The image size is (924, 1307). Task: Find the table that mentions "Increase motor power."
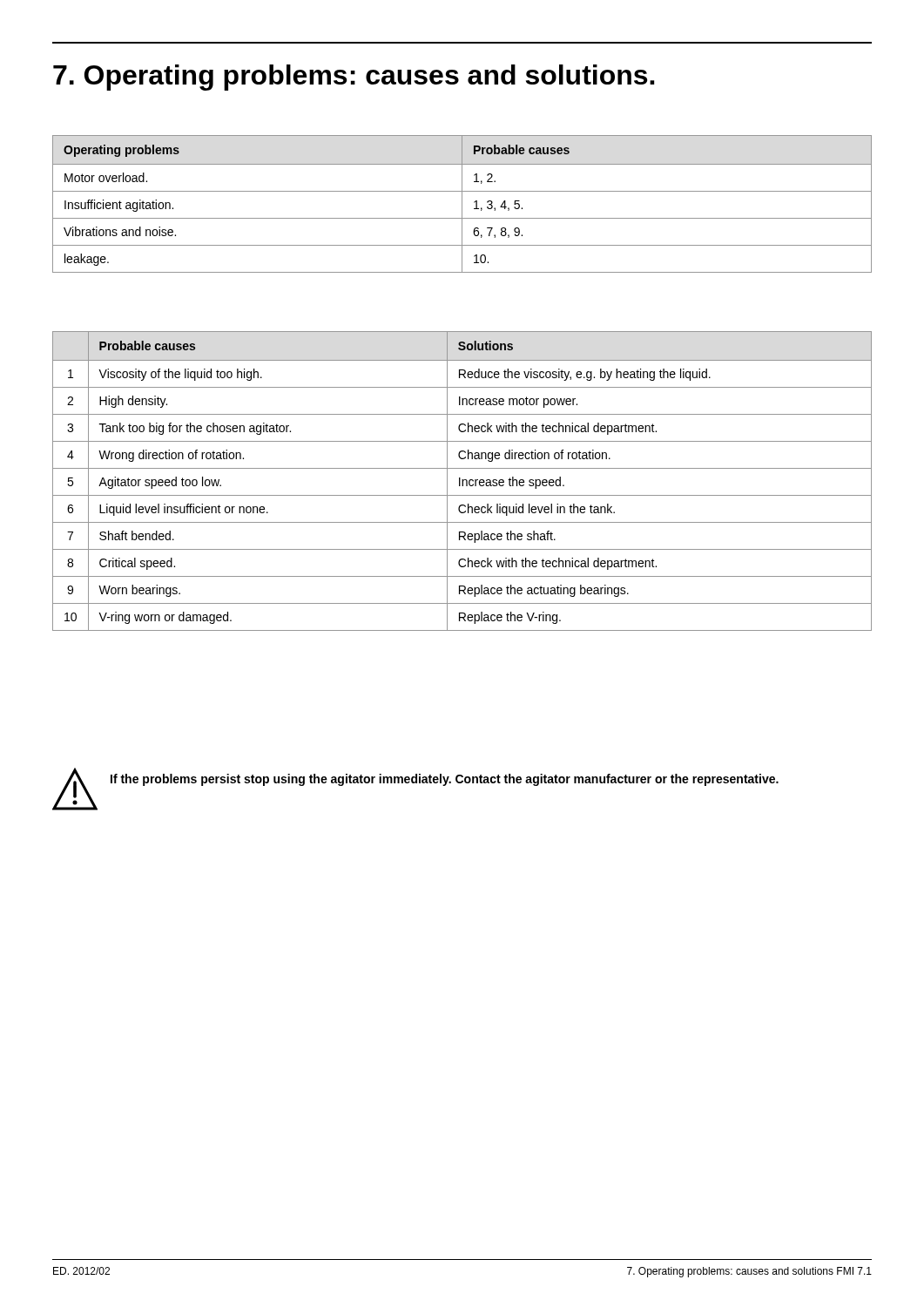coord(462,481)
